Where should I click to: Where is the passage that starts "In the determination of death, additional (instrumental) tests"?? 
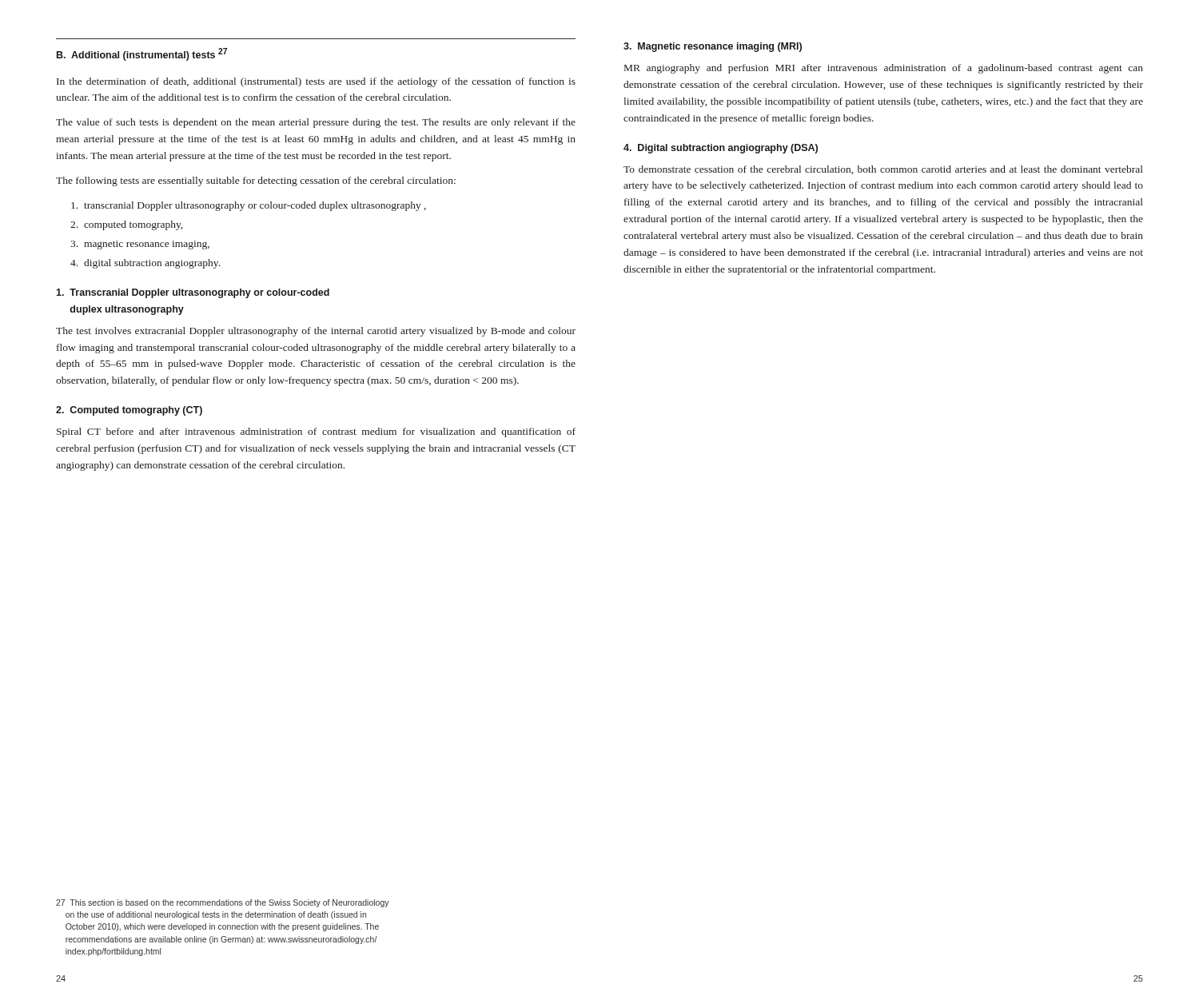click(x=316, y=89)
